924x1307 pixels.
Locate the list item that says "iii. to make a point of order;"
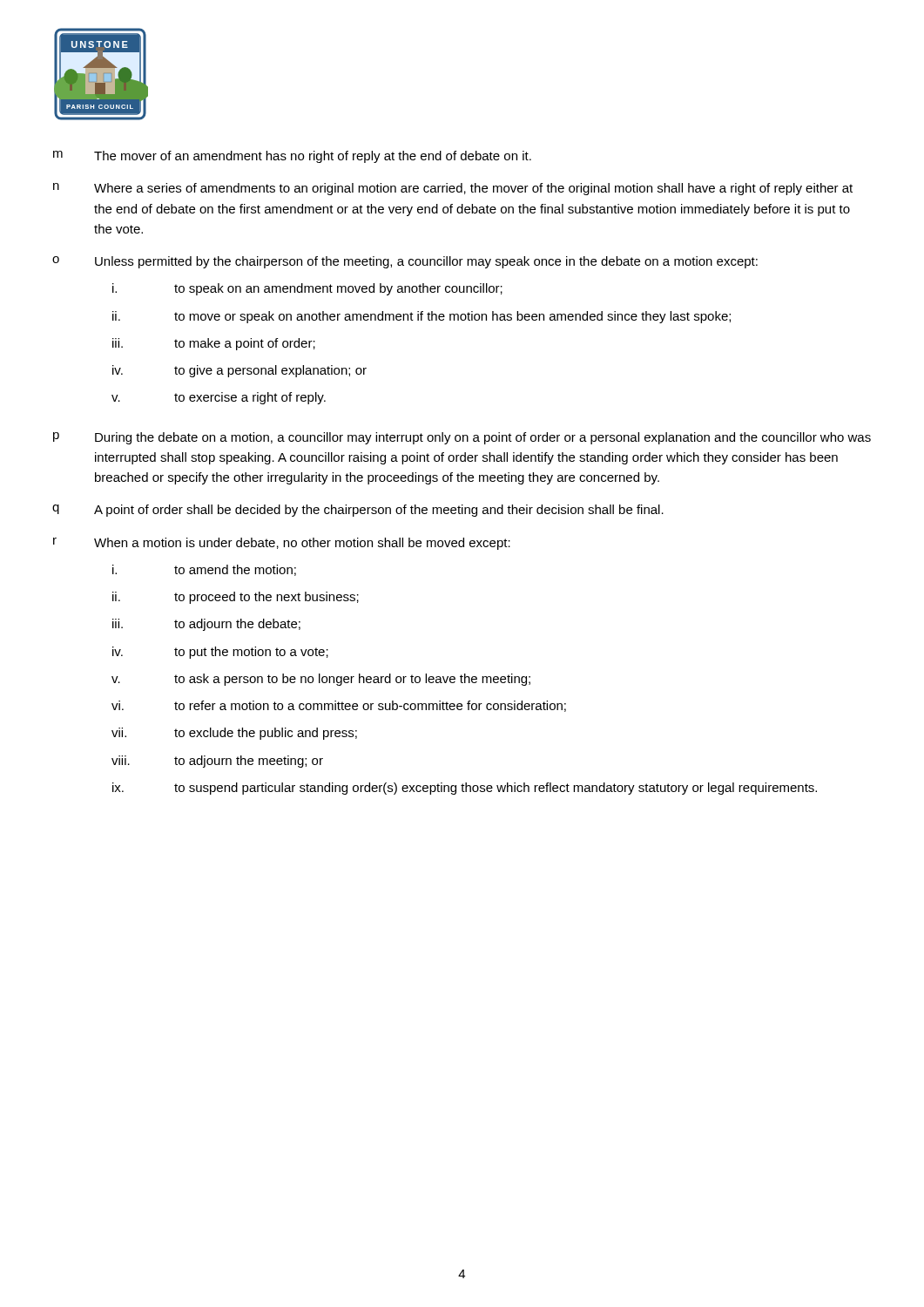point(214,344)
